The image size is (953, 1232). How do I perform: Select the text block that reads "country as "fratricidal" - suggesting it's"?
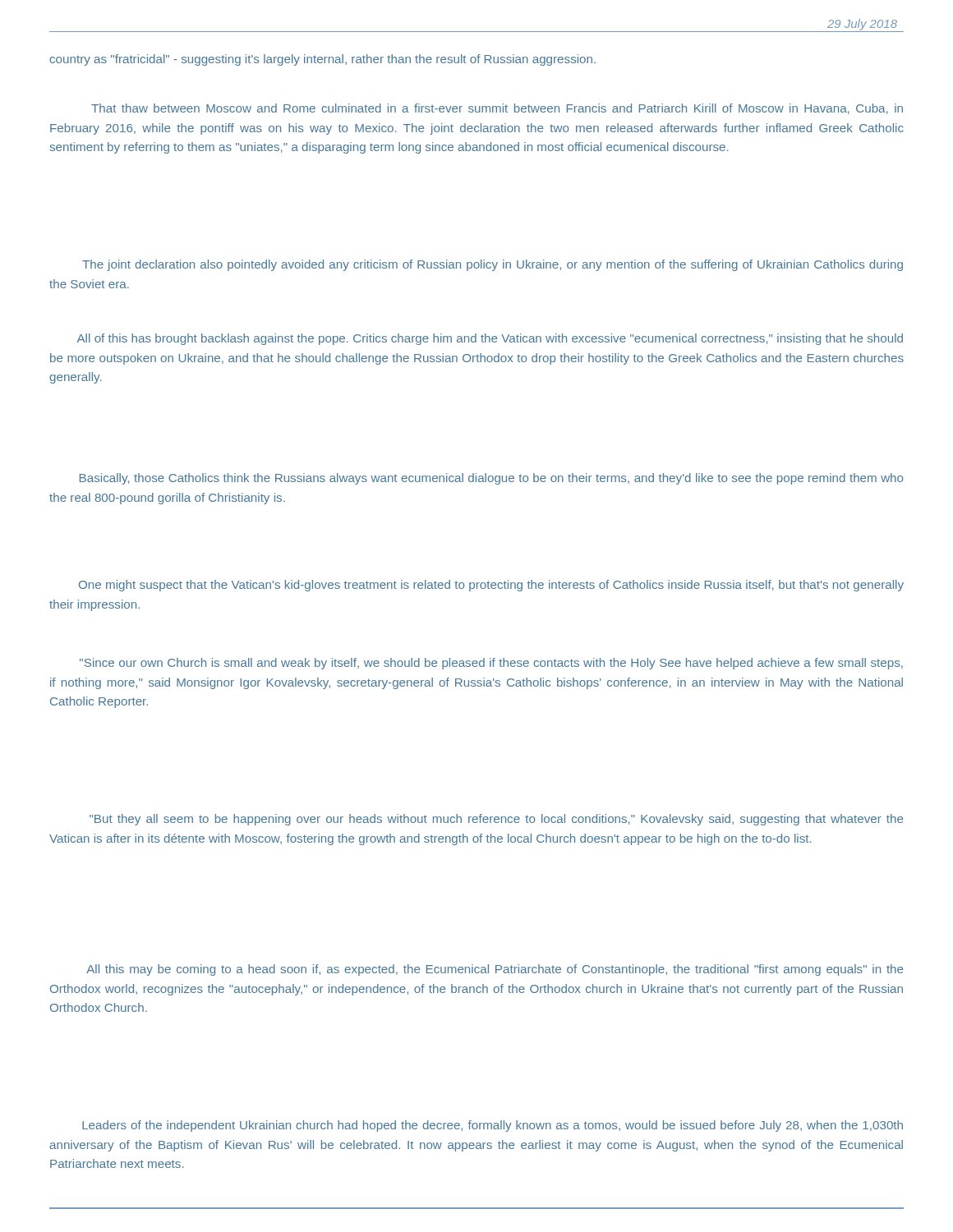click(323, 59)
